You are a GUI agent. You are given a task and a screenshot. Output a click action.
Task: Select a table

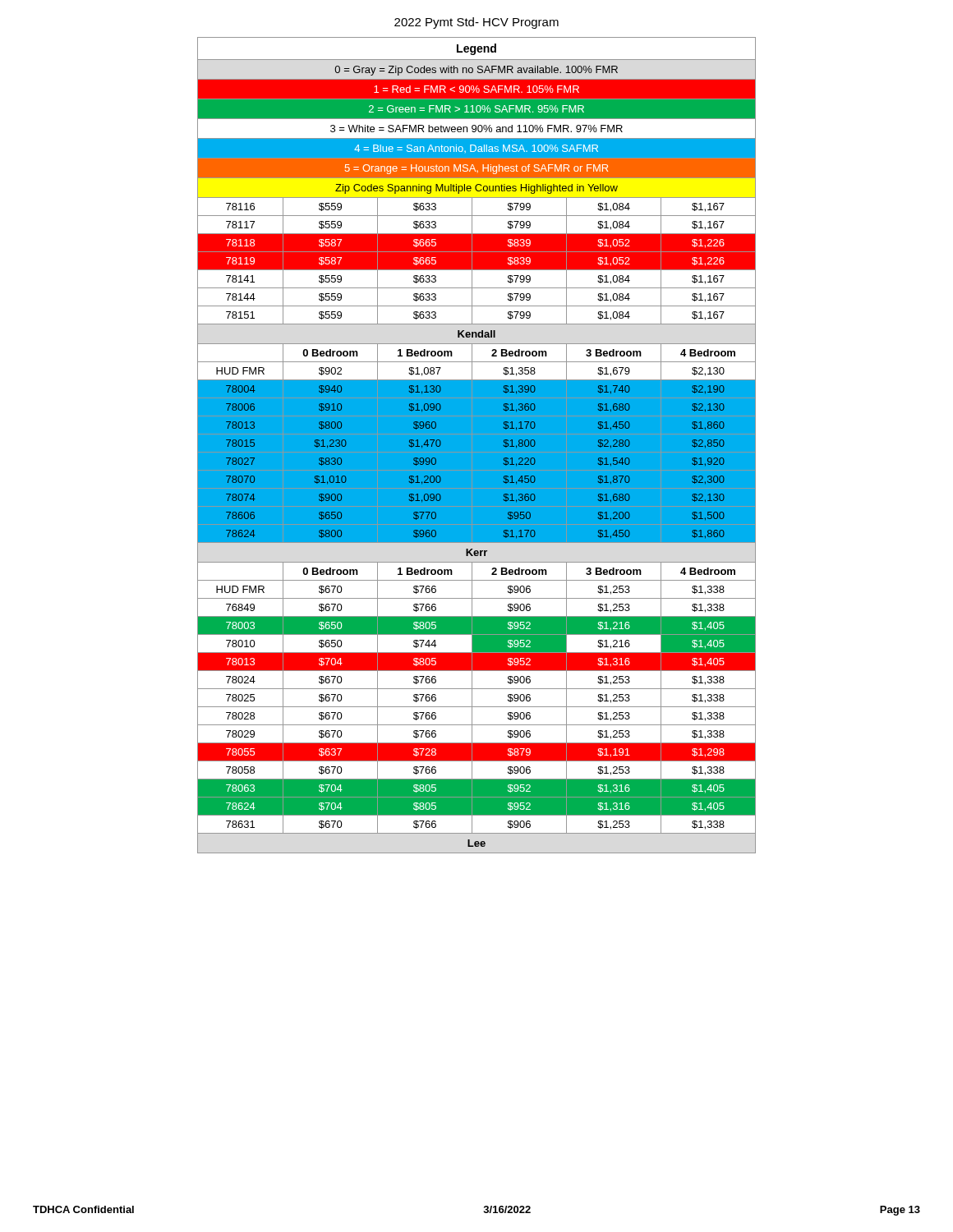(476, 445)
